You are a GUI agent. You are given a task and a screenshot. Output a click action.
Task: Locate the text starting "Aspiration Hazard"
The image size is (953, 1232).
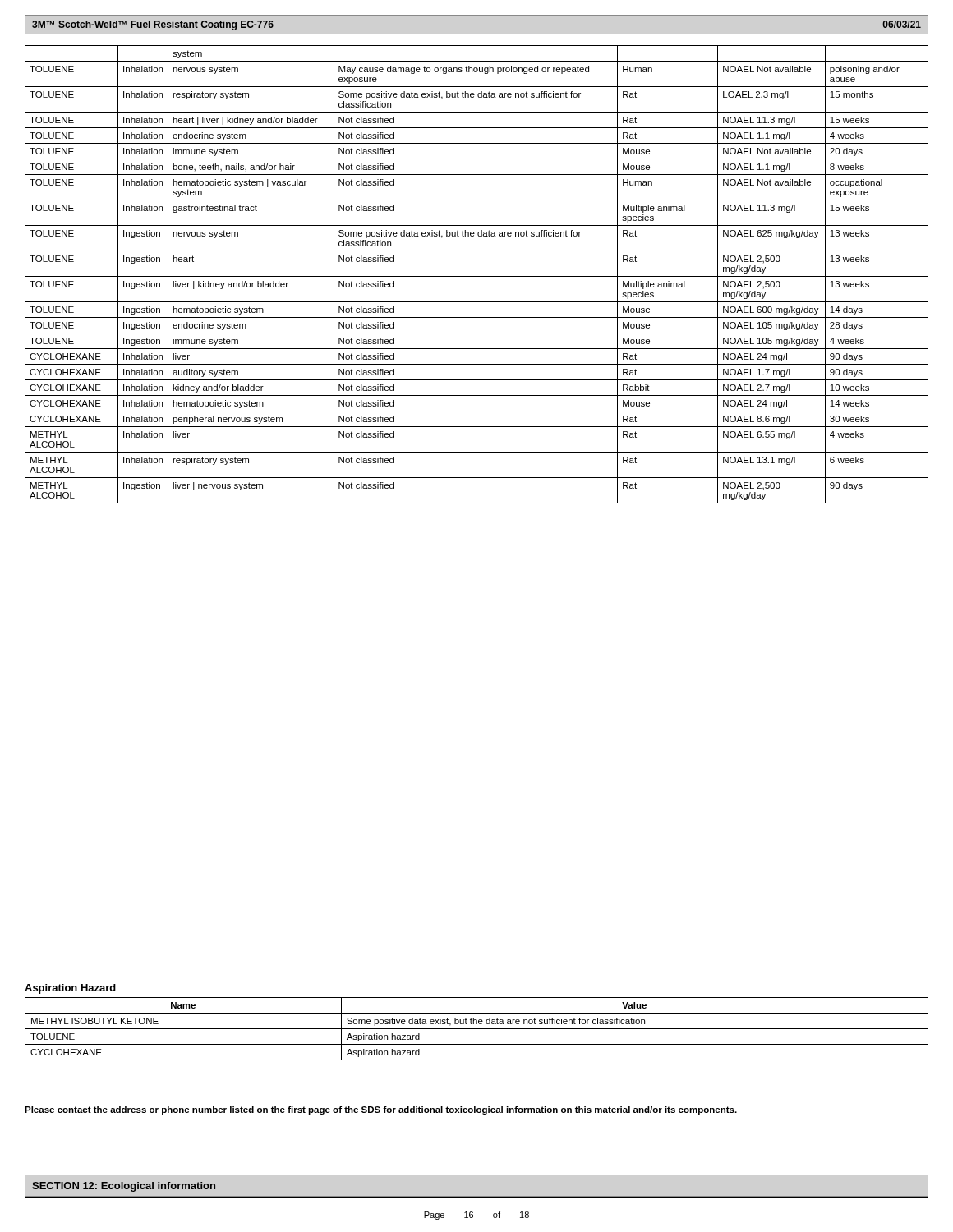(70, 988)
